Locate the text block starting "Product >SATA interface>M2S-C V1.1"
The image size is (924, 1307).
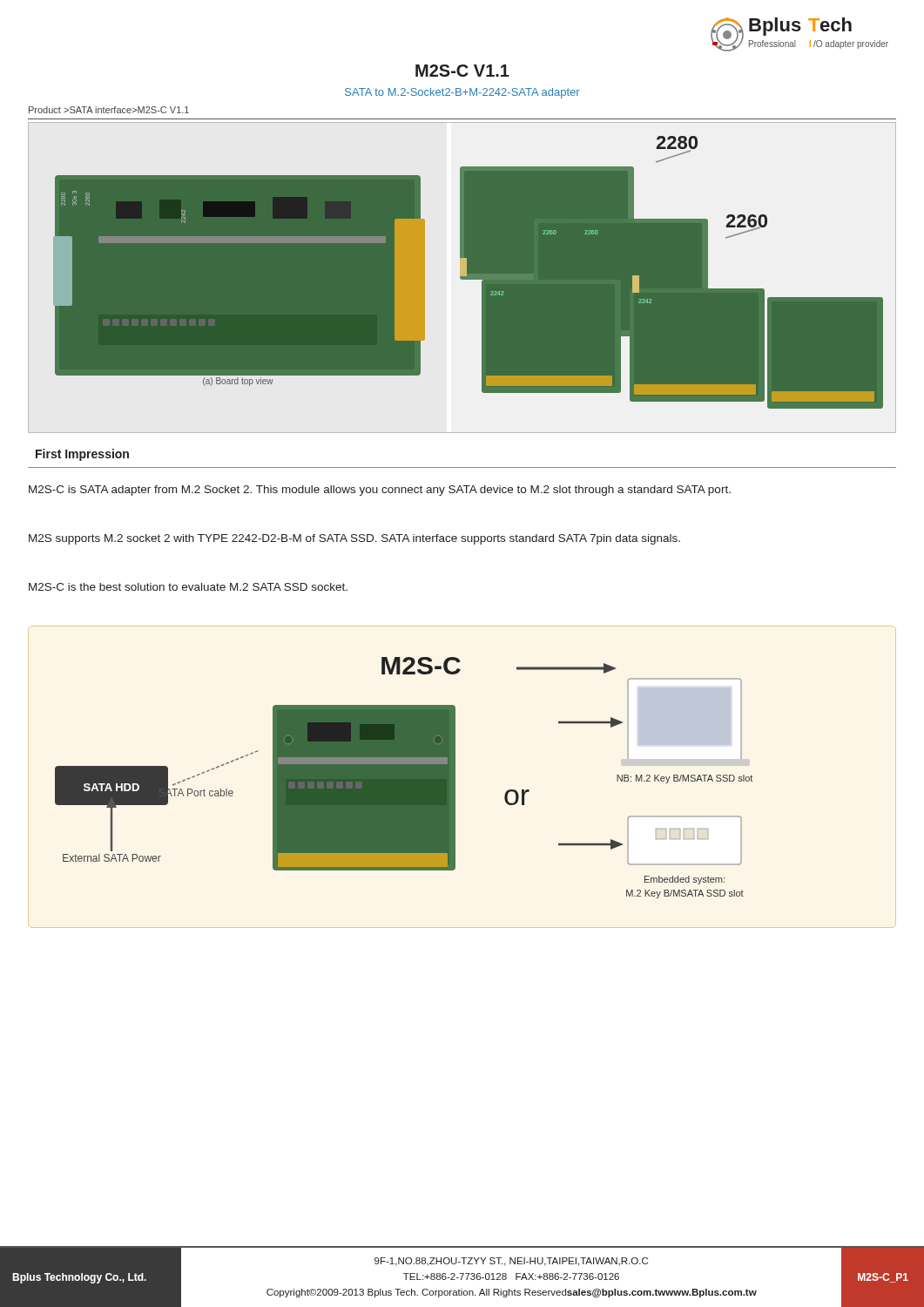pyautogui.click(x=109, y=110)
